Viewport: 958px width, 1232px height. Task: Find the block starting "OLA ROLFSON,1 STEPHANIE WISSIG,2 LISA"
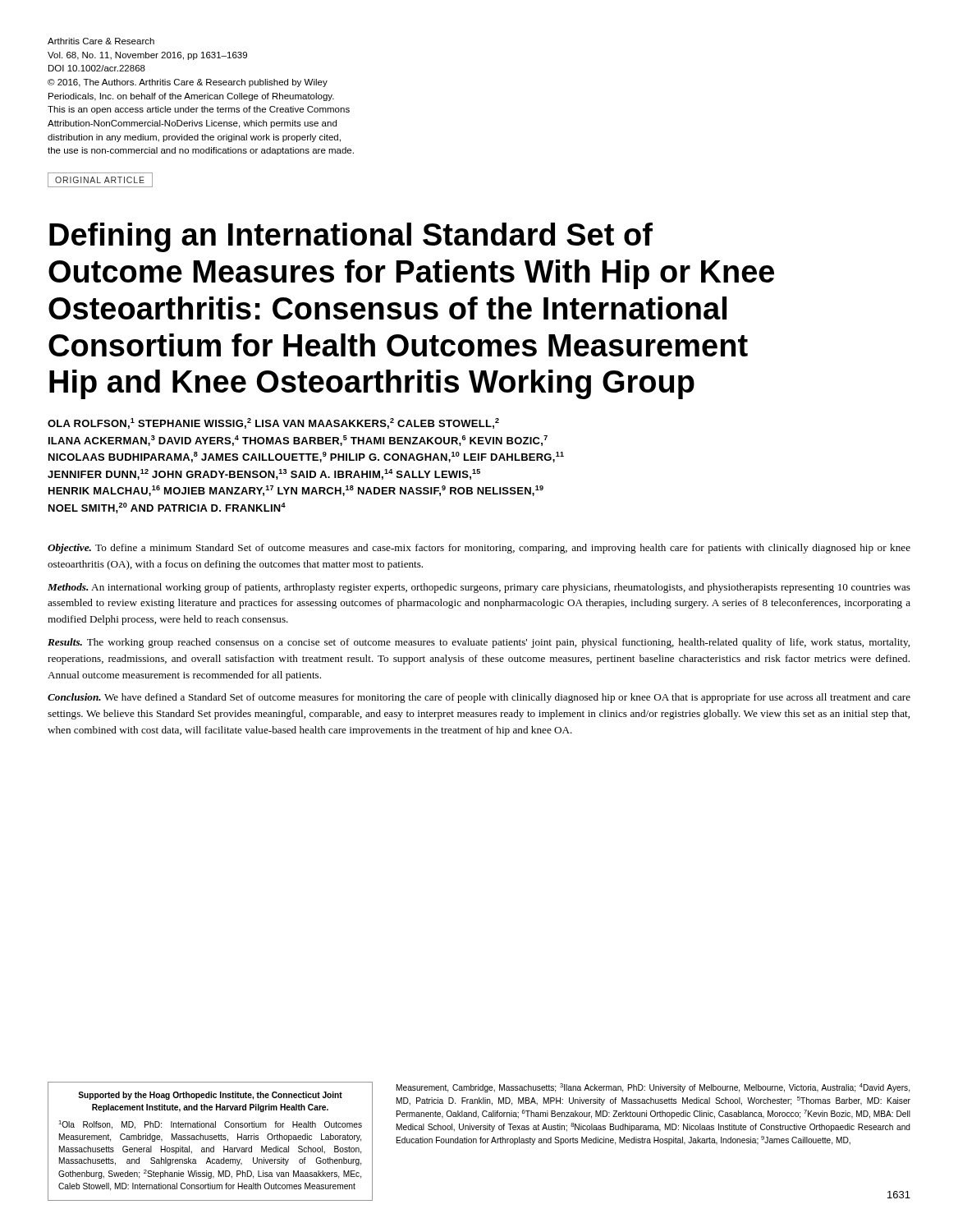(306, 465)
